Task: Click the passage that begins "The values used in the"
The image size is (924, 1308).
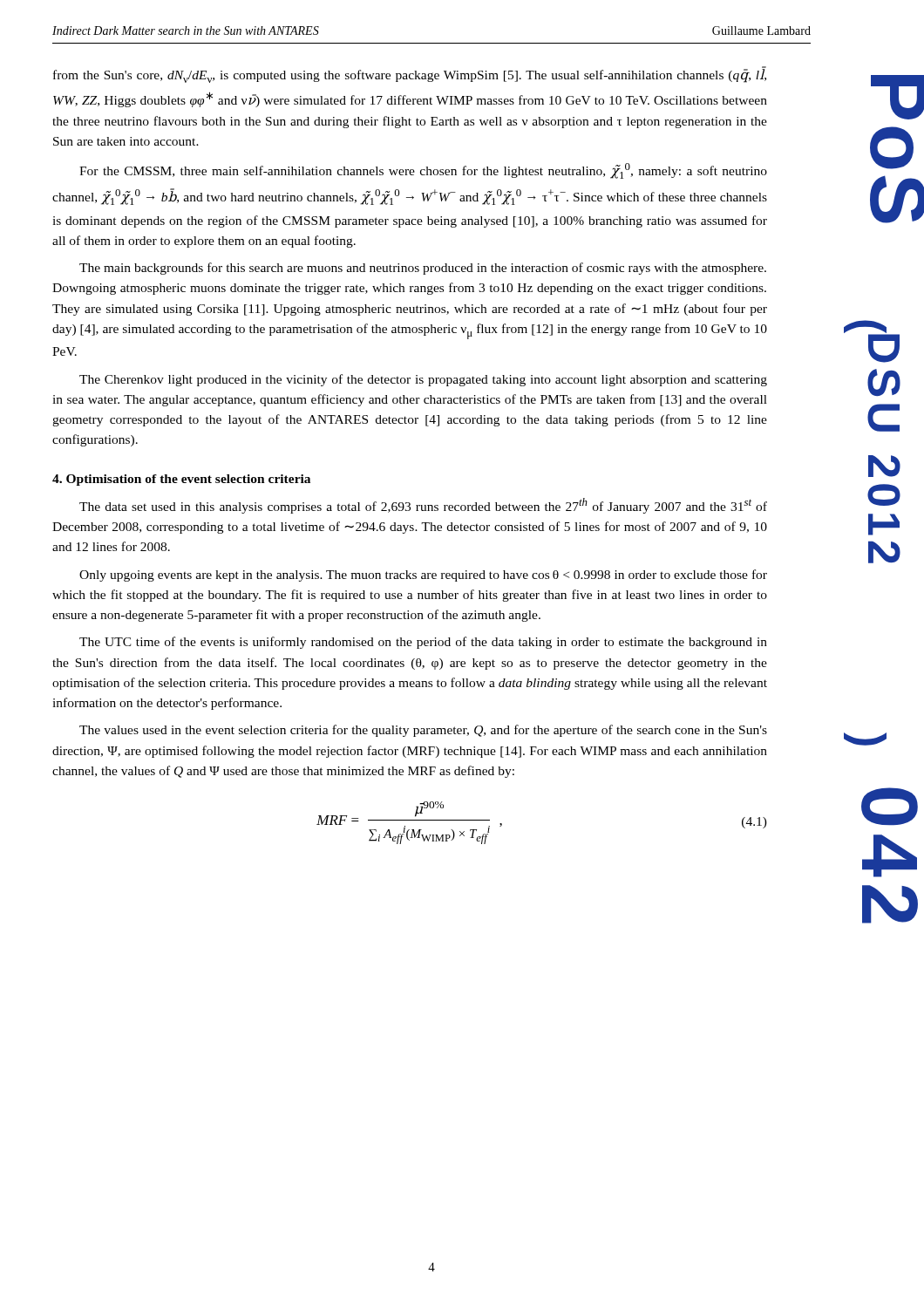Action: click(x=410, y=750)
